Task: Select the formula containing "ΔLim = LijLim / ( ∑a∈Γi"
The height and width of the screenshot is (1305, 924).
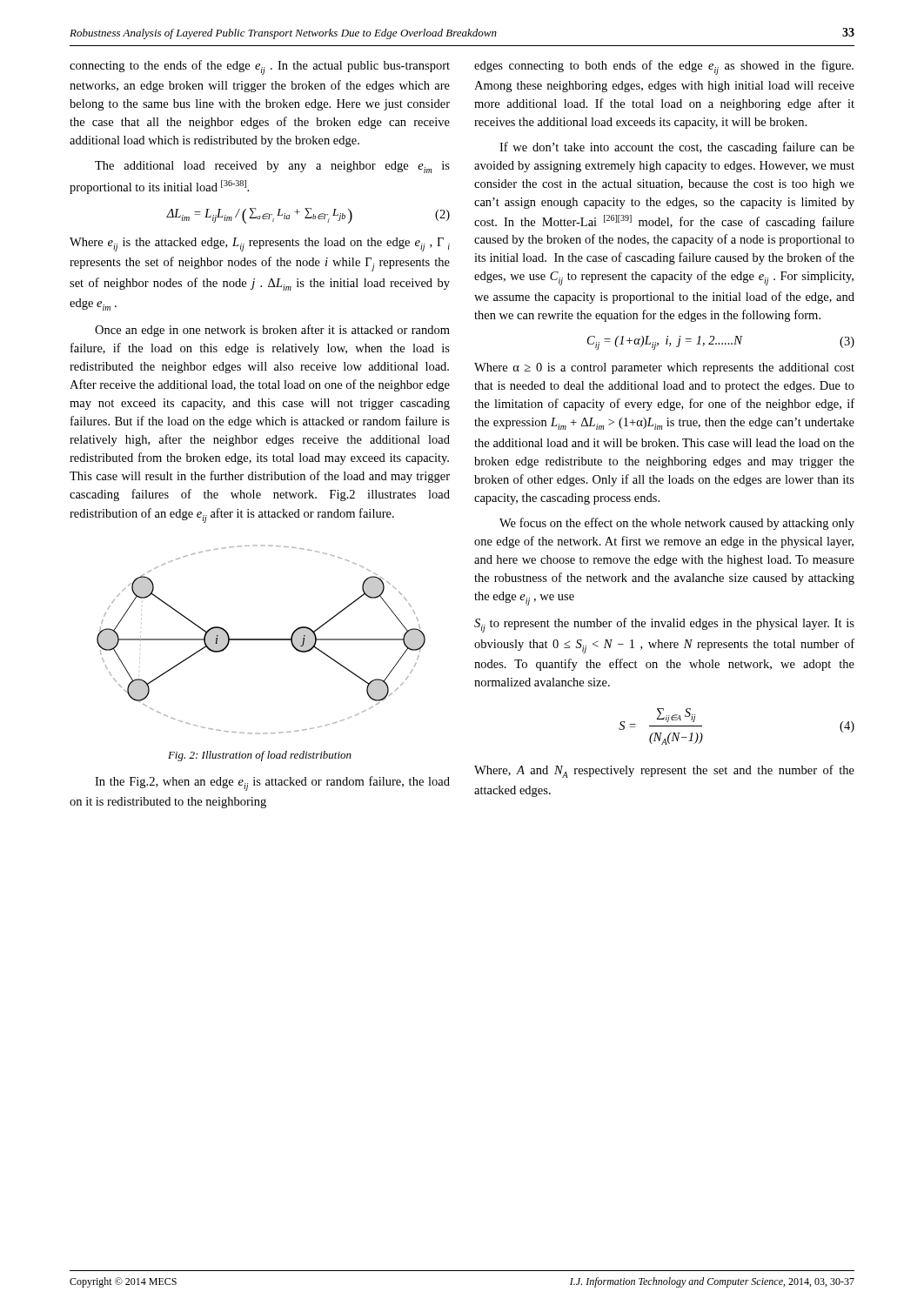Action: point(260,215)
